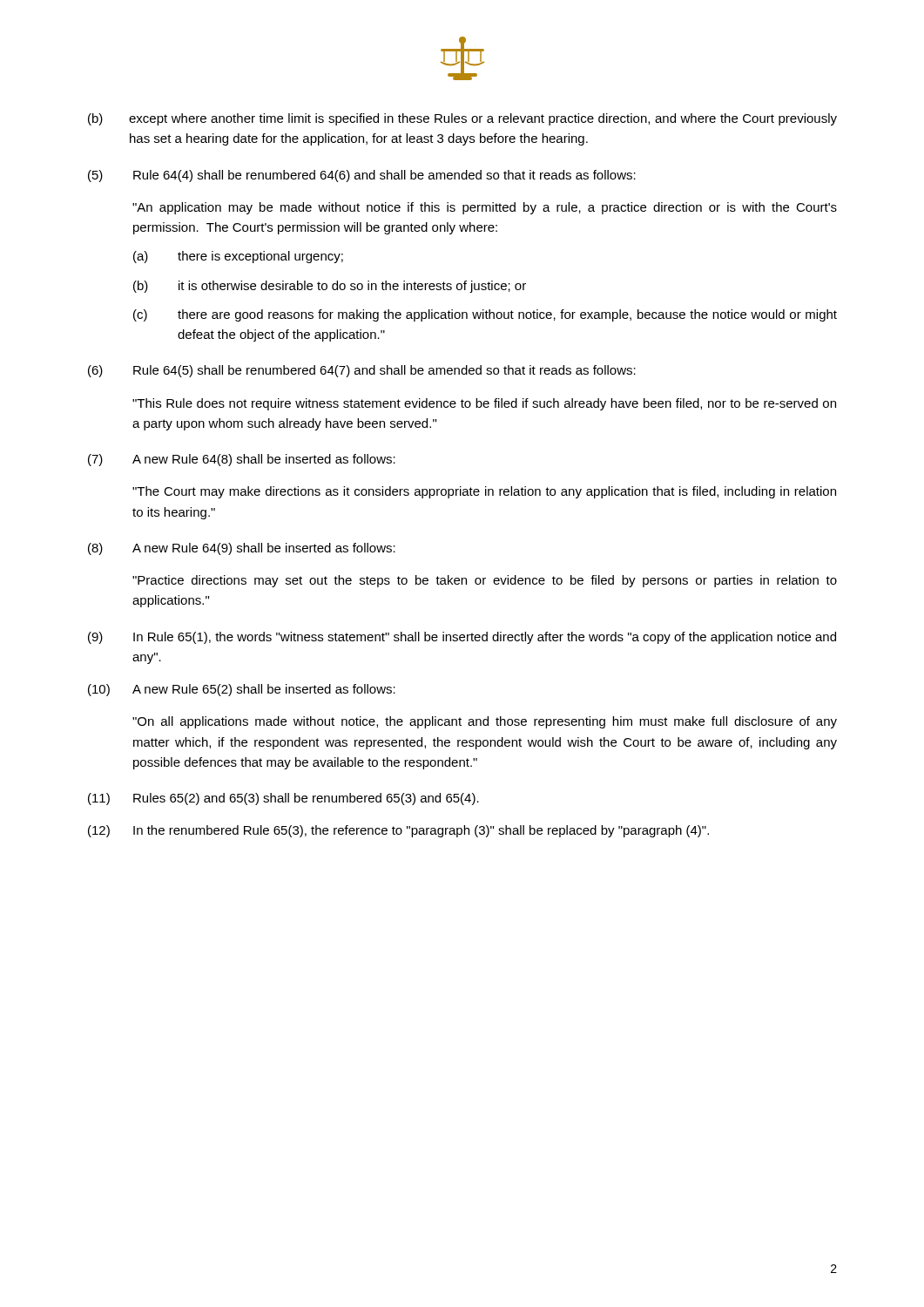Select the list item that reads "(10) A new Rule 65(2)"

[x=242, y=690]
